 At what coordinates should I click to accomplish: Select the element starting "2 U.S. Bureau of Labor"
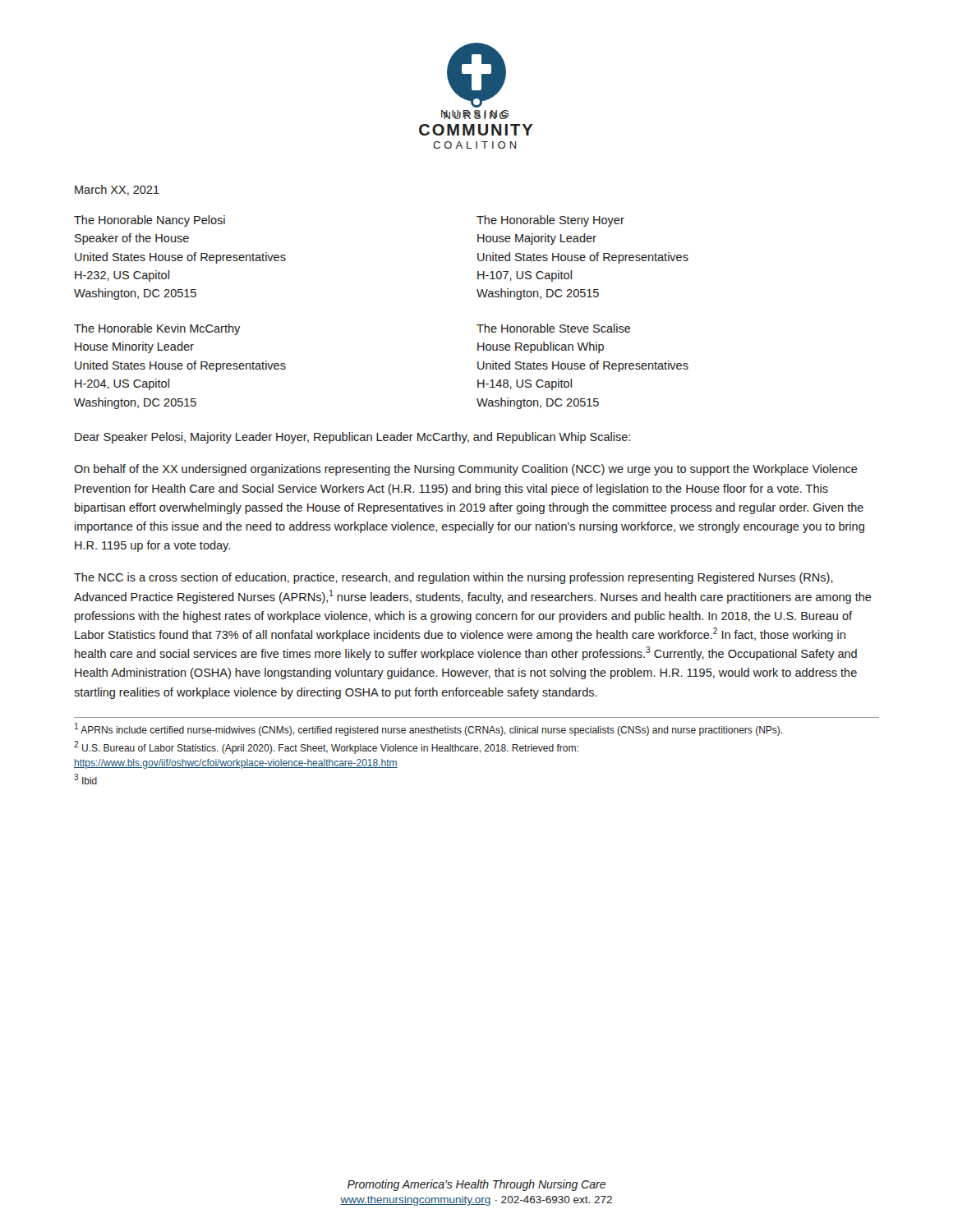[x=326, y=755]
